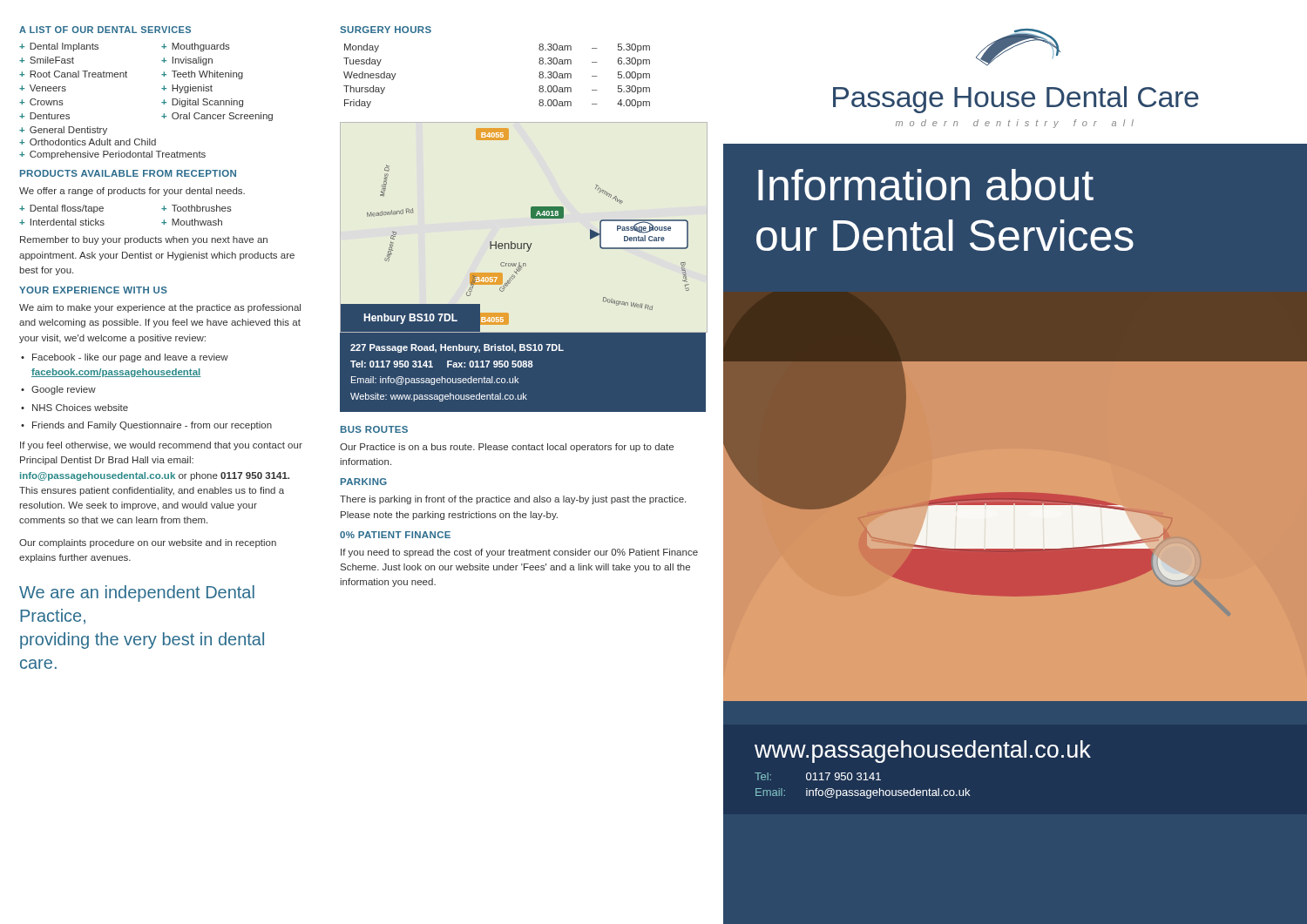Where does it say "+ General Dentistry"?
This screenshot has height=924, width=1307.
point(63,130)
